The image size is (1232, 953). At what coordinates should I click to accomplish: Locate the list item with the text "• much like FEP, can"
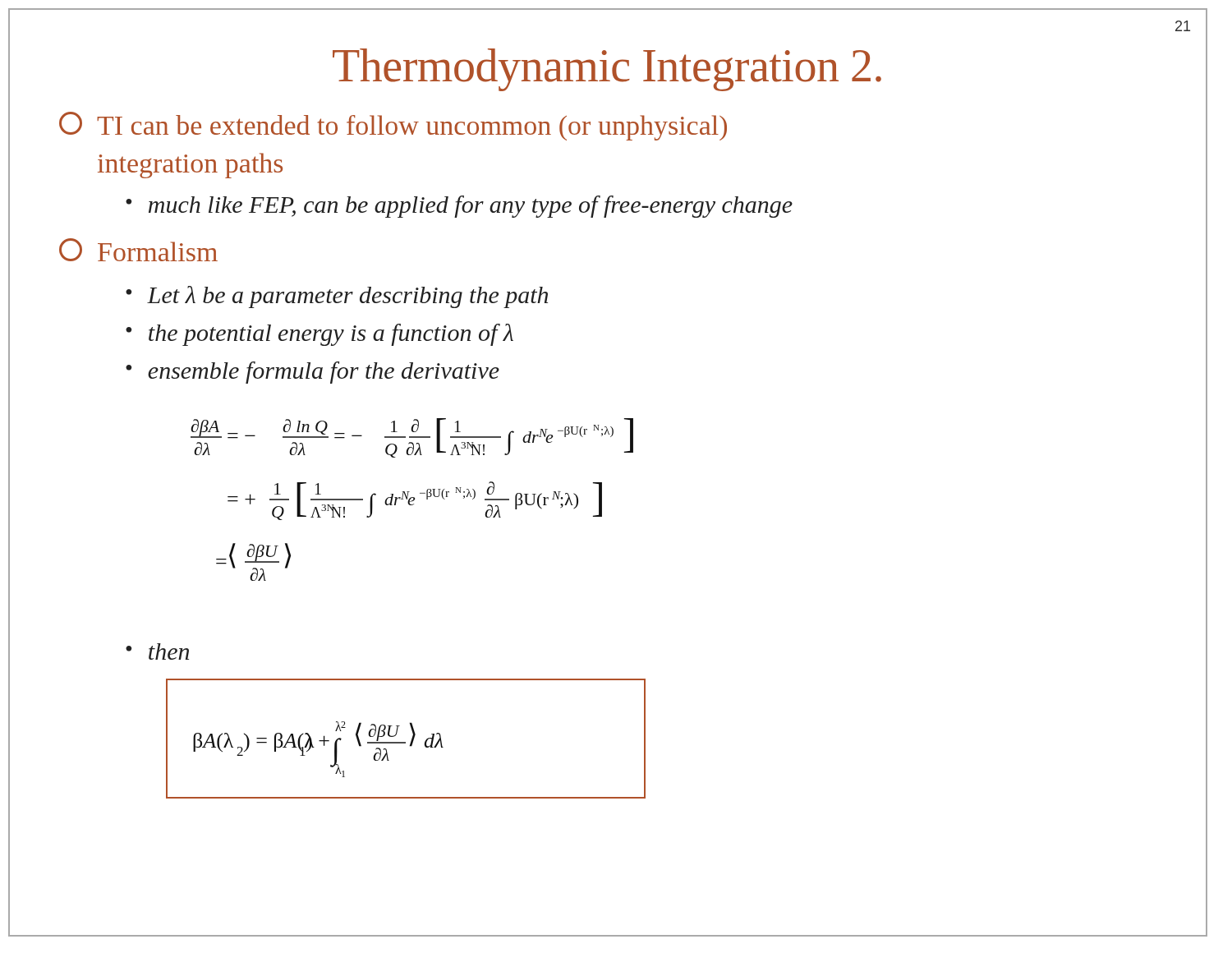(x=459, y=204)
